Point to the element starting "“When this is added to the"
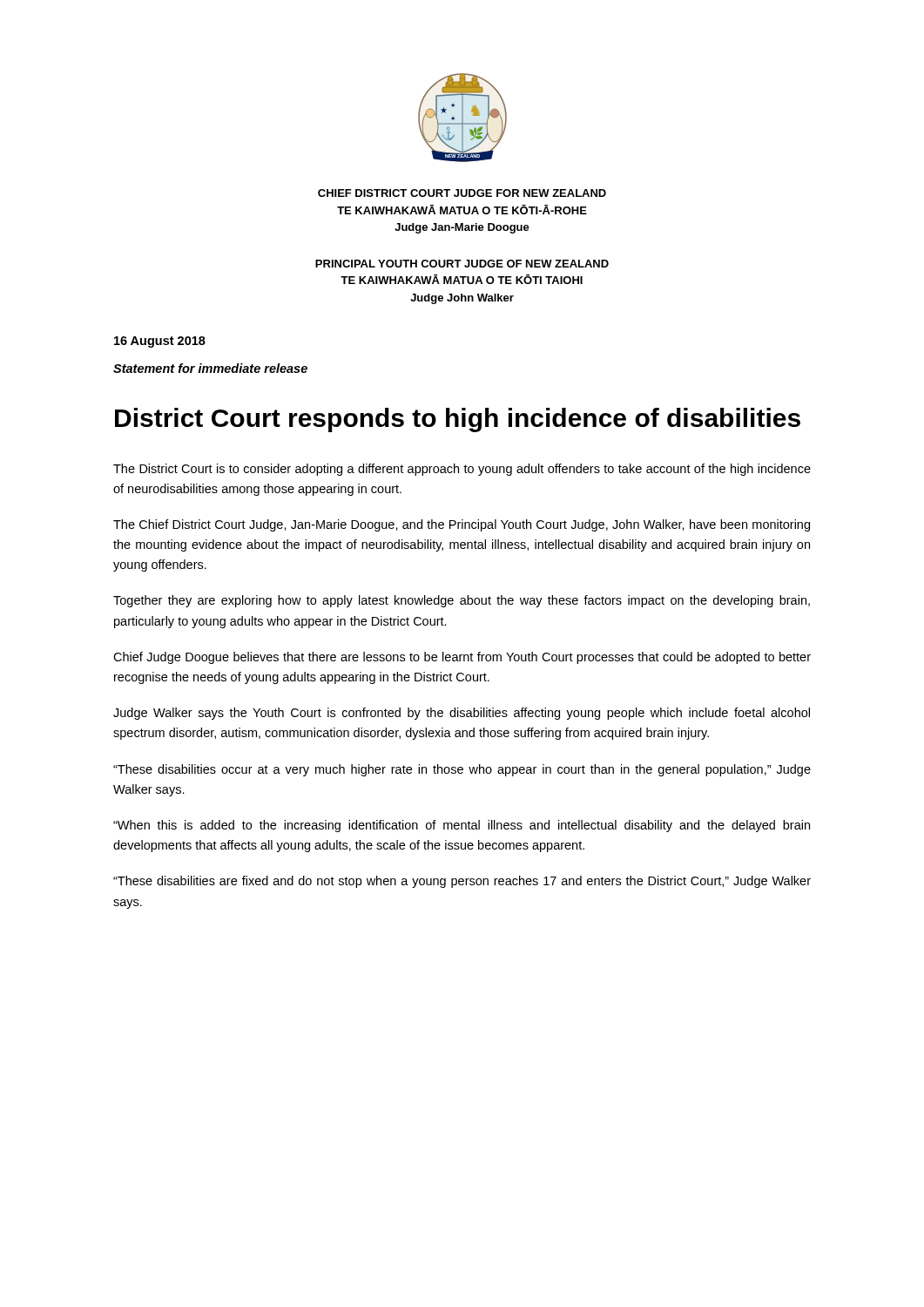 [x=462, y=835]
